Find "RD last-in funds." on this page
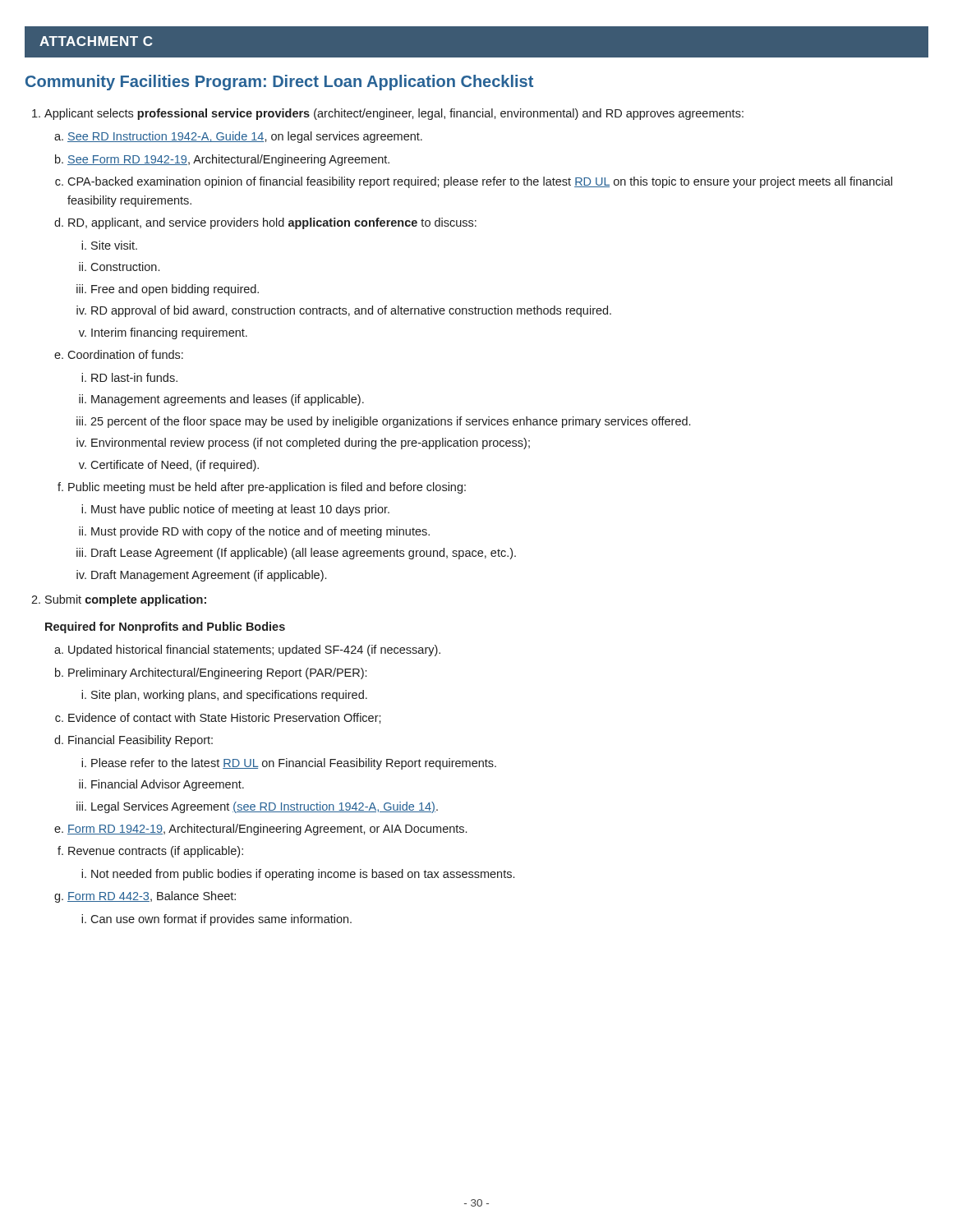Viewport: 953px width, 1232px height. pyautogui.click(x=134, y=378)
